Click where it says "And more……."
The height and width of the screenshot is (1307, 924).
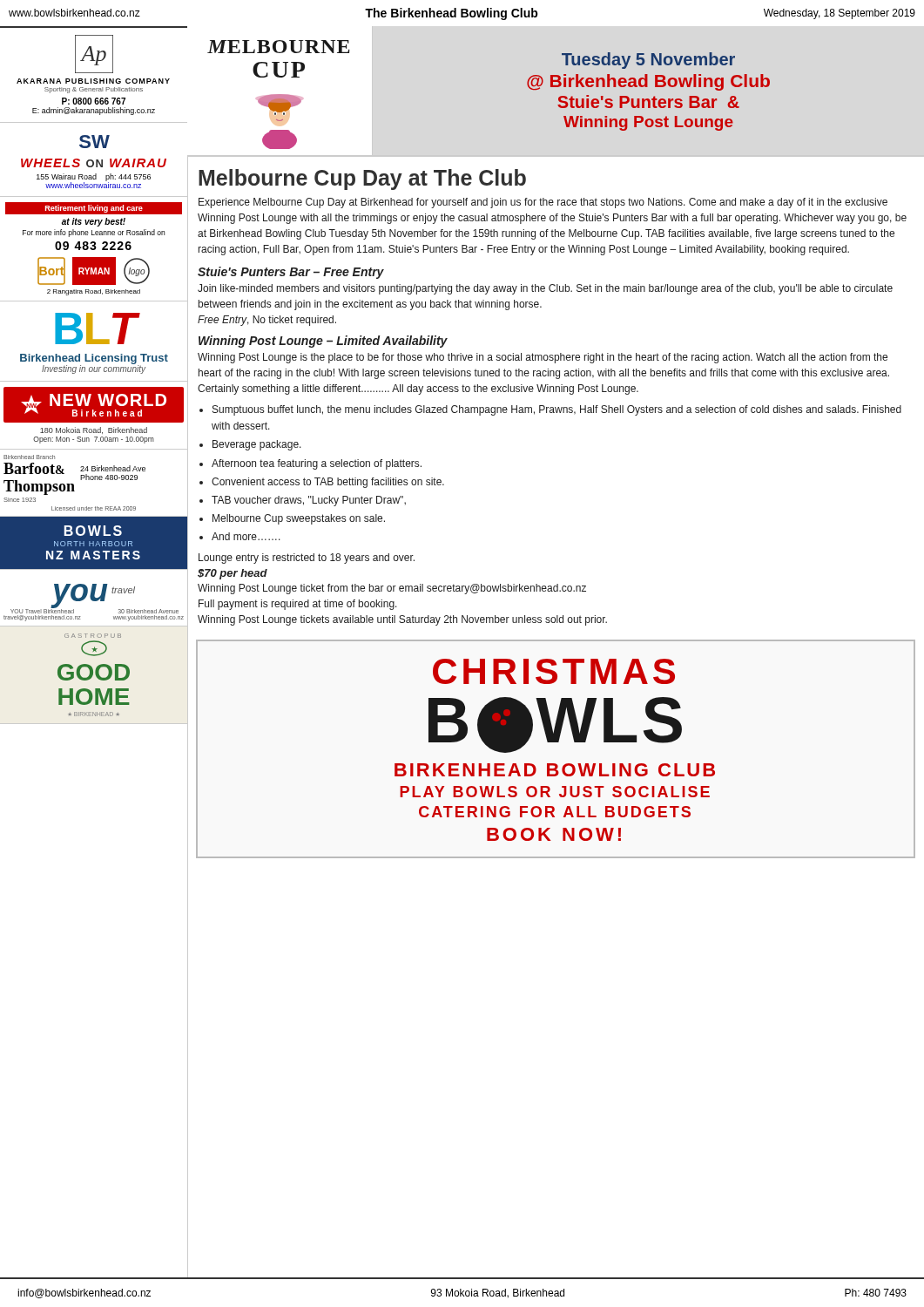246,537
